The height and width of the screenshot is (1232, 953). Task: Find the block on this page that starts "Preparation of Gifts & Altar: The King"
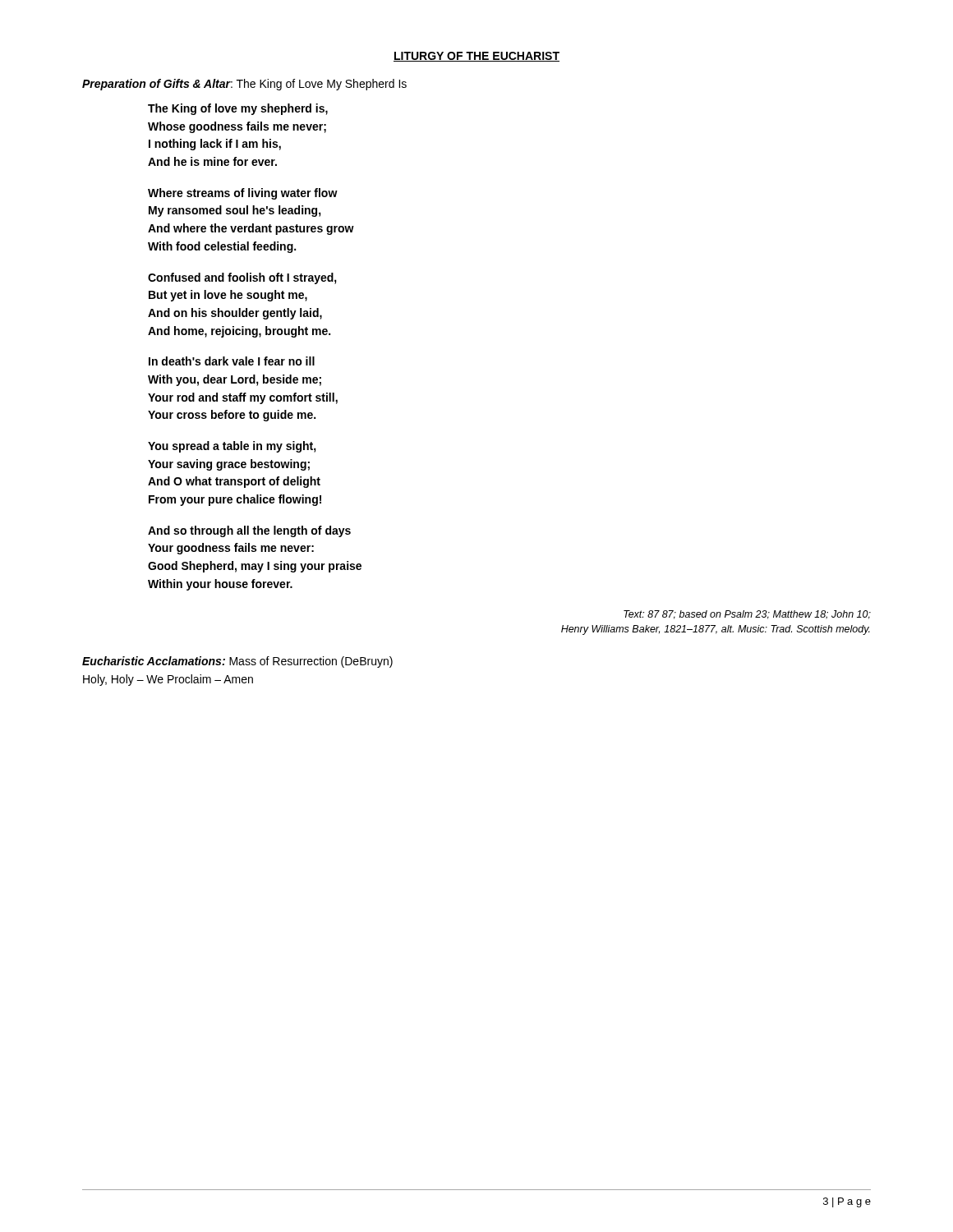tap(245, 84)
